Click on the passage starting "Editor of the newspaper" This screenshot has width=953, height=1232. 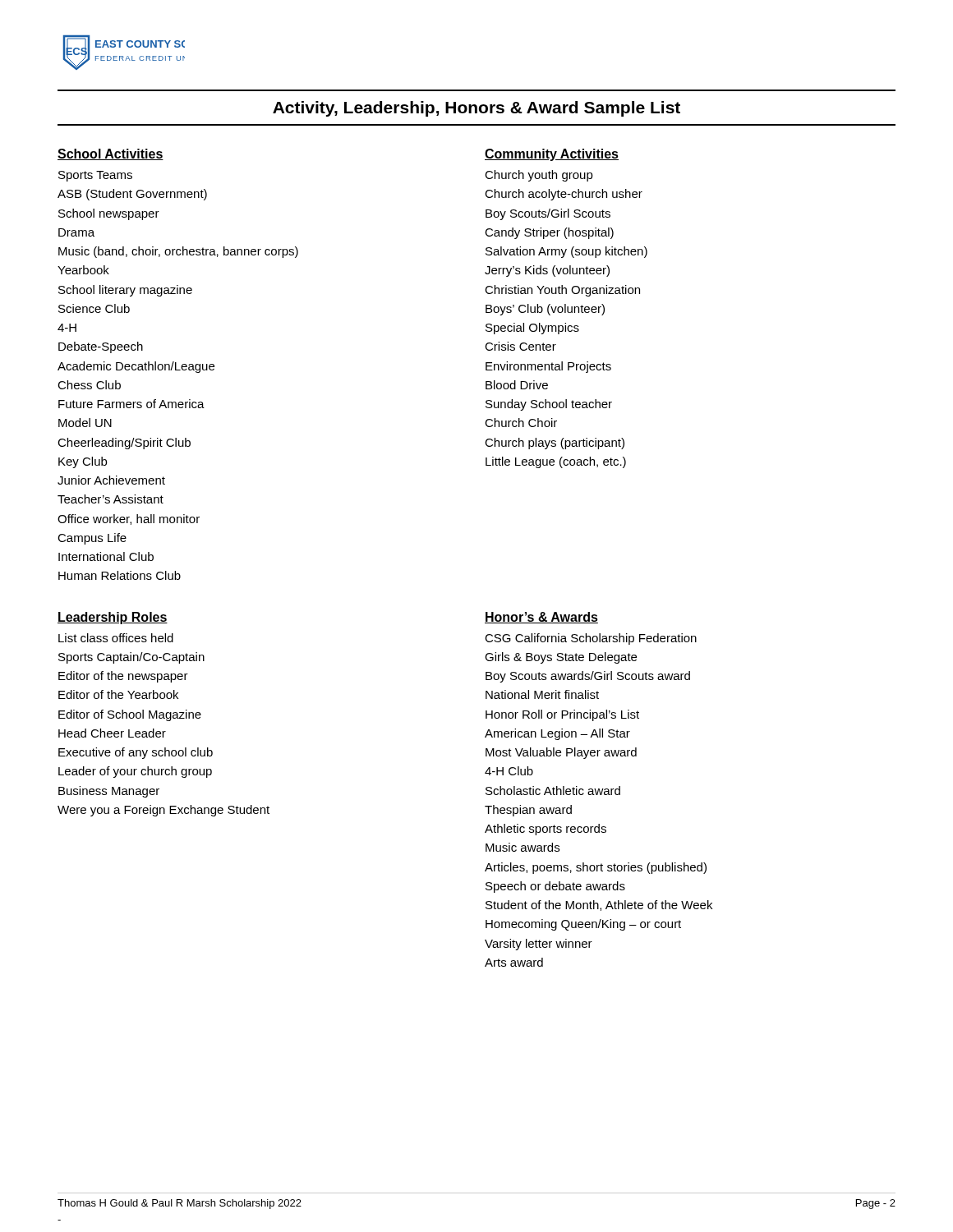pos(123,676)
